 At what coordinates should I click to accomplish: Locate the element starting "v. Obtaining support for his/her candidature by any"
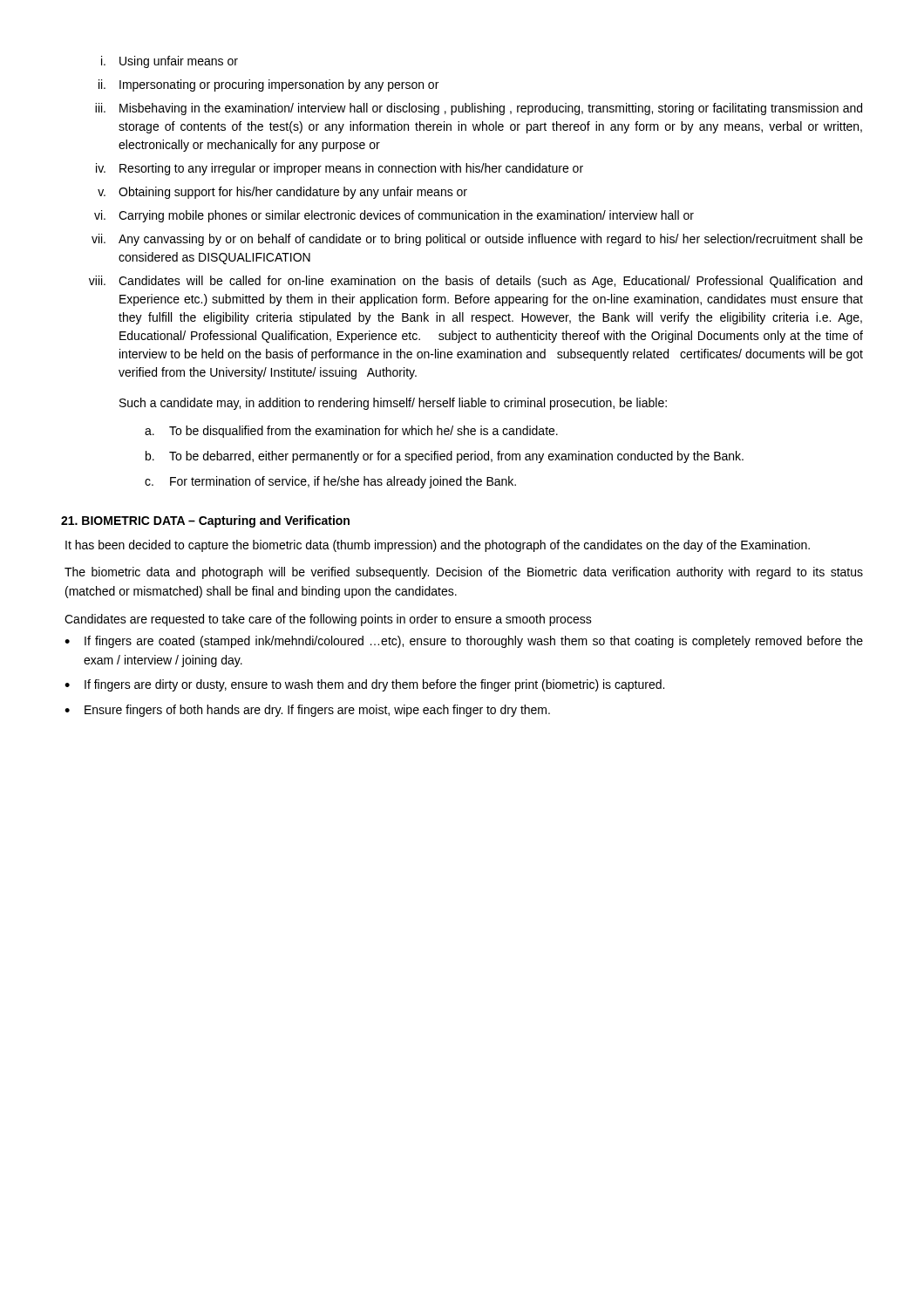pos(462,192)
